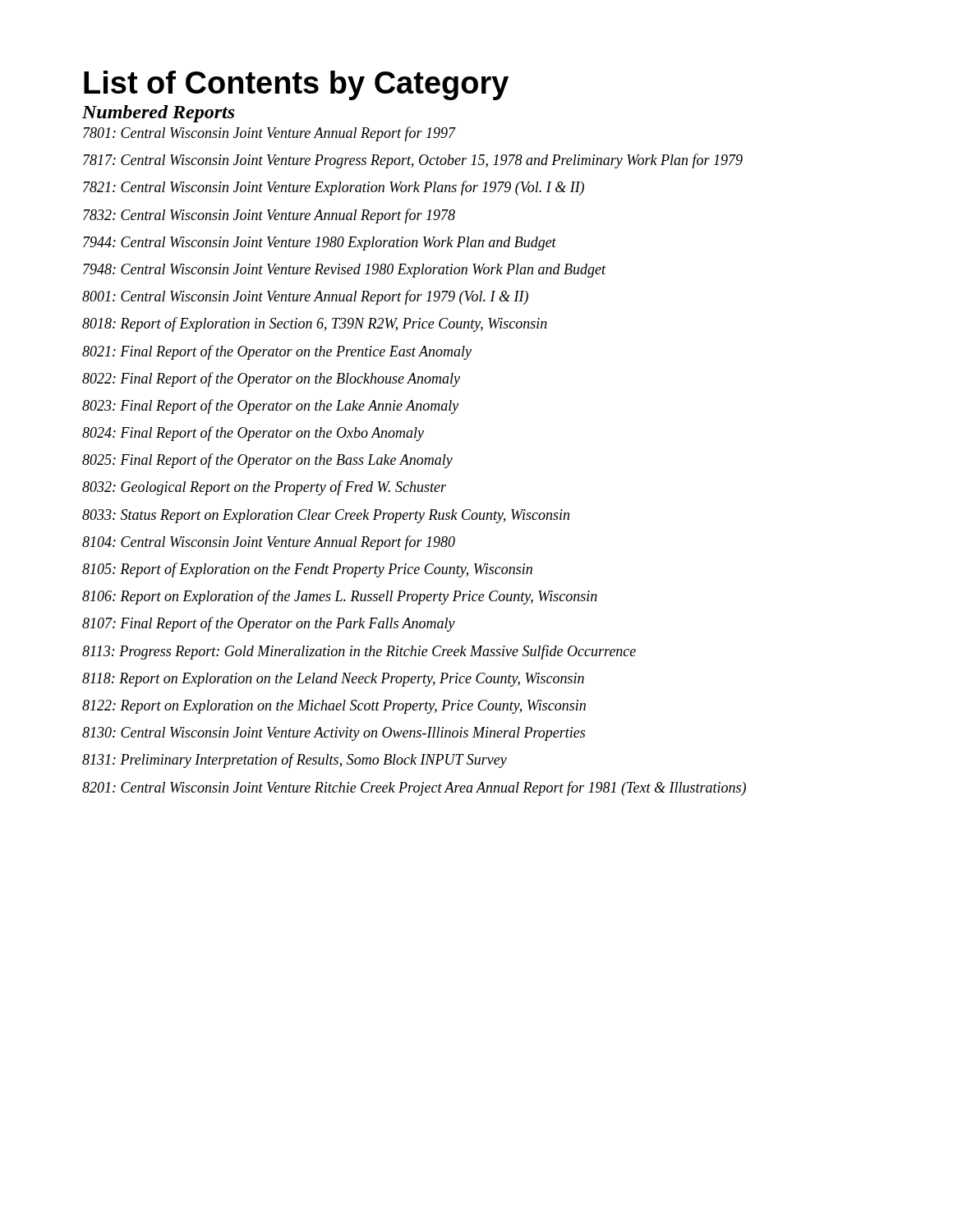Screen dimensions: 1232x953
Task: Find the block on this page that starts "8201: Central Wisconsin Joint Venture Ritchie"
Action: (x=414, y=787)
